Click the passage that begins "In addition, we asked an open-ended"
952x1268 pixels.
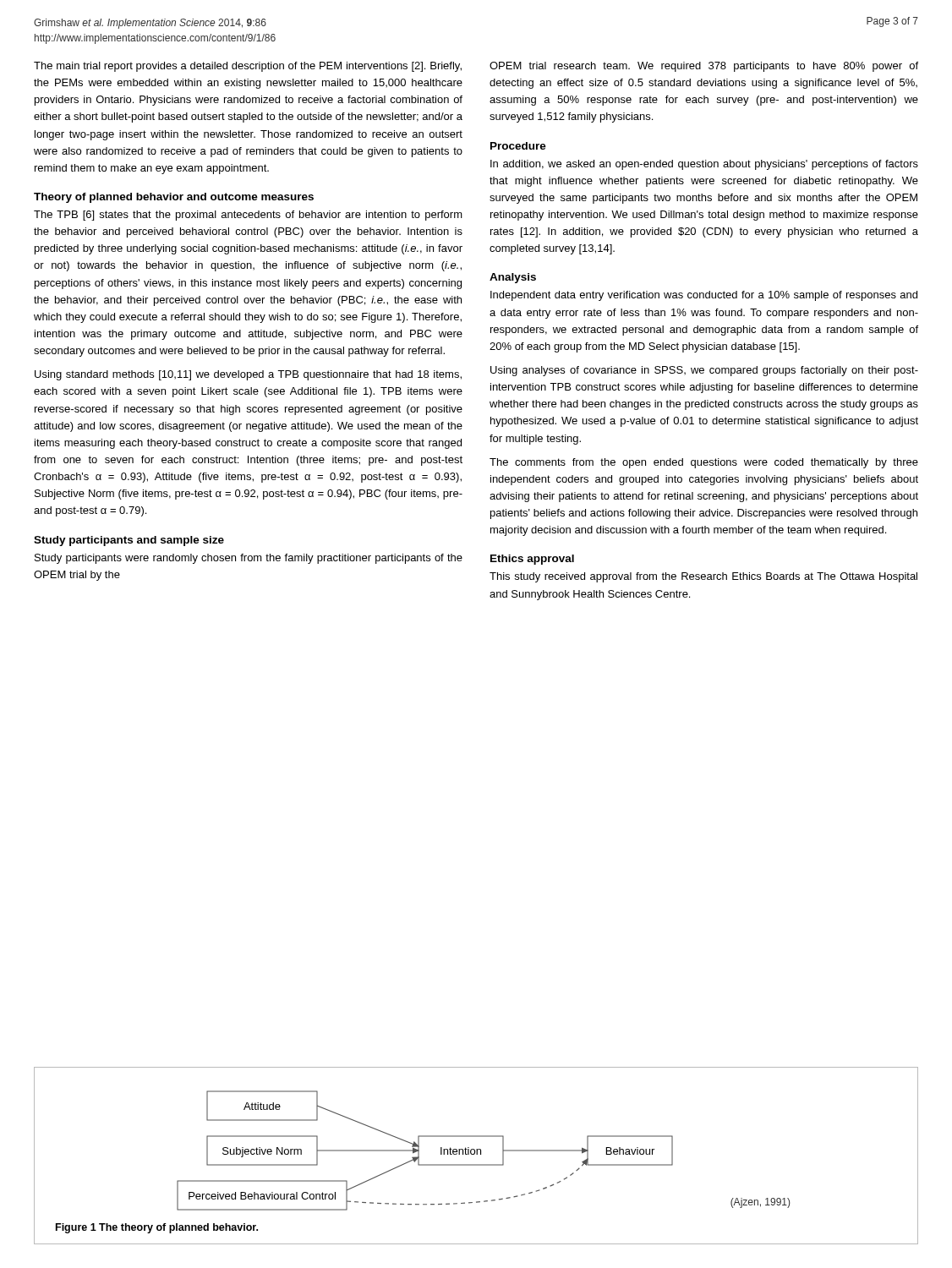(704, 206)
